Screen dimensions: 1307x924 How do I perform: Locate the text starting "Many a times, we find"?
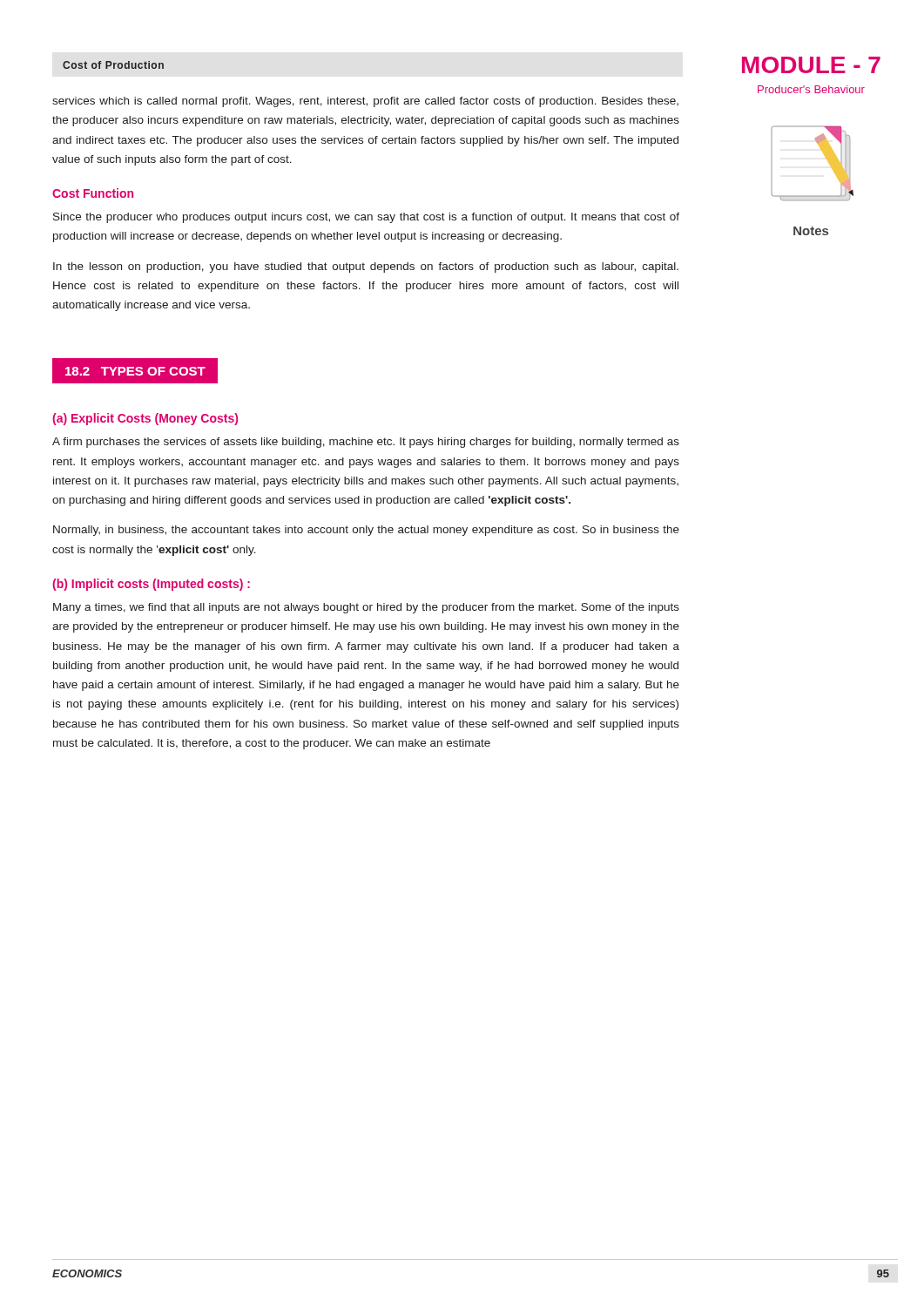coord(366,675)
